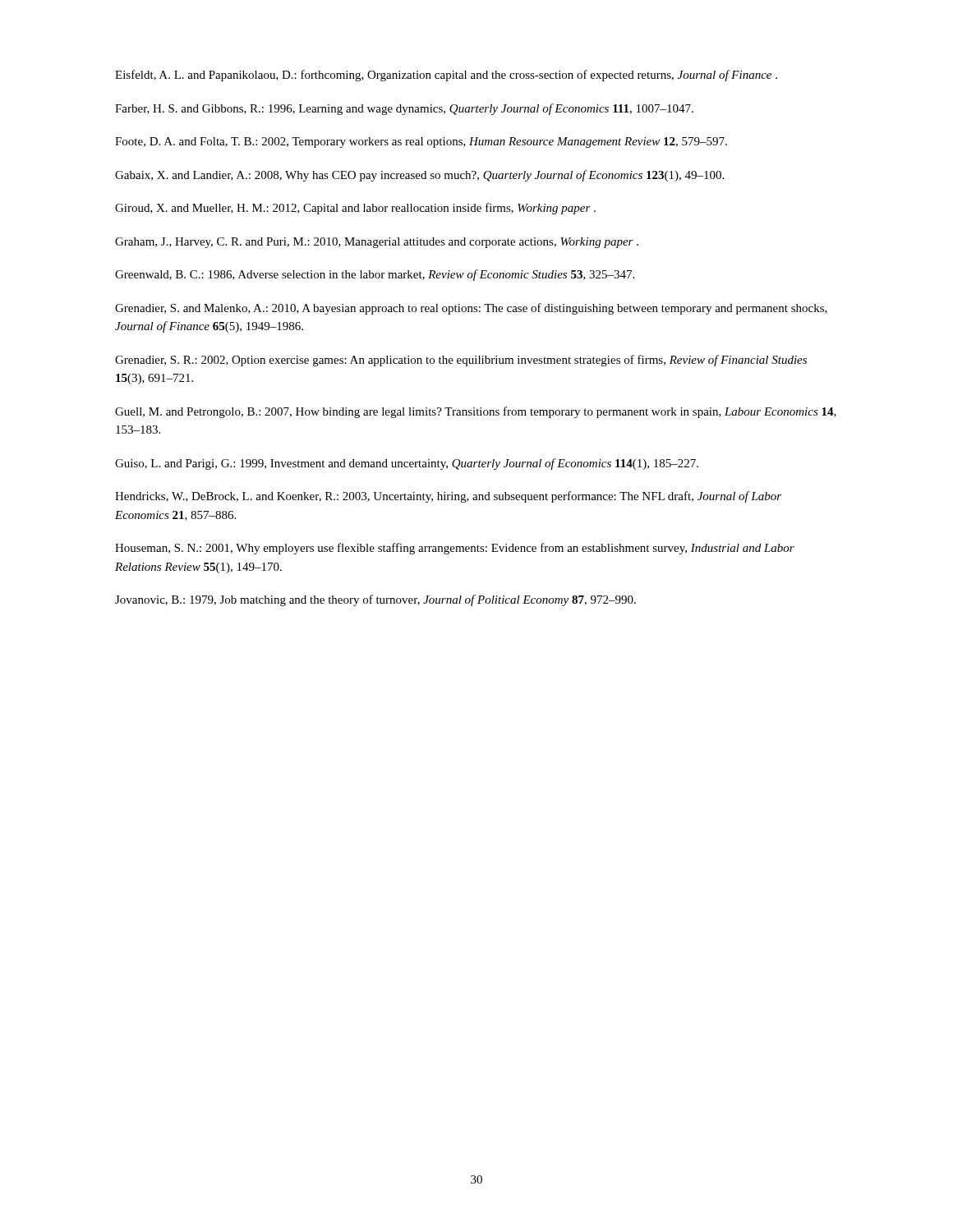Click the passage that begins "Foote, D. A."
Viewport: 953px width, 1232px height.
(x=476, y=141)
